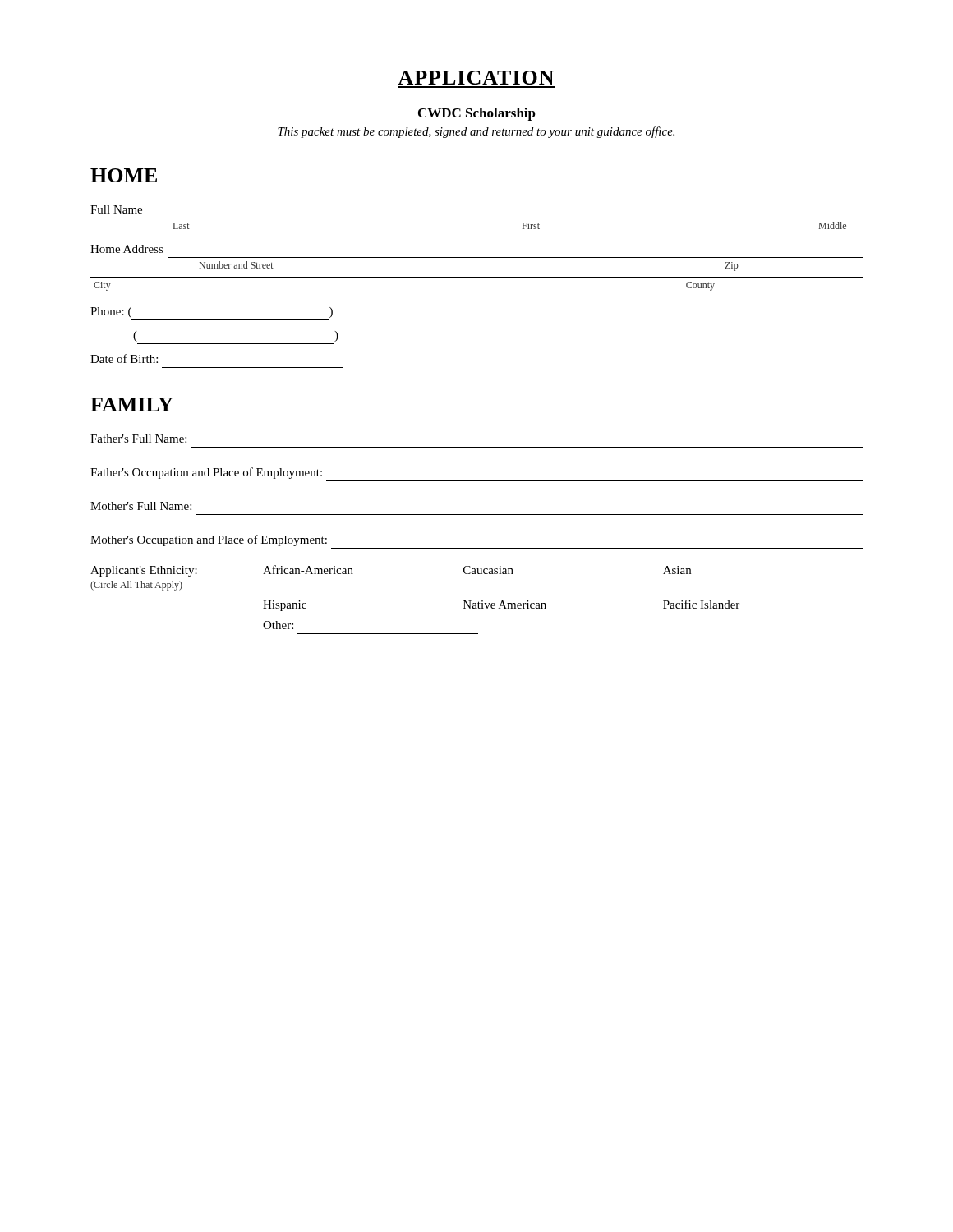Find "Father's Full Name:" on this page
Viewport: 953px width, 1232px height.
[x=476, y=440]
